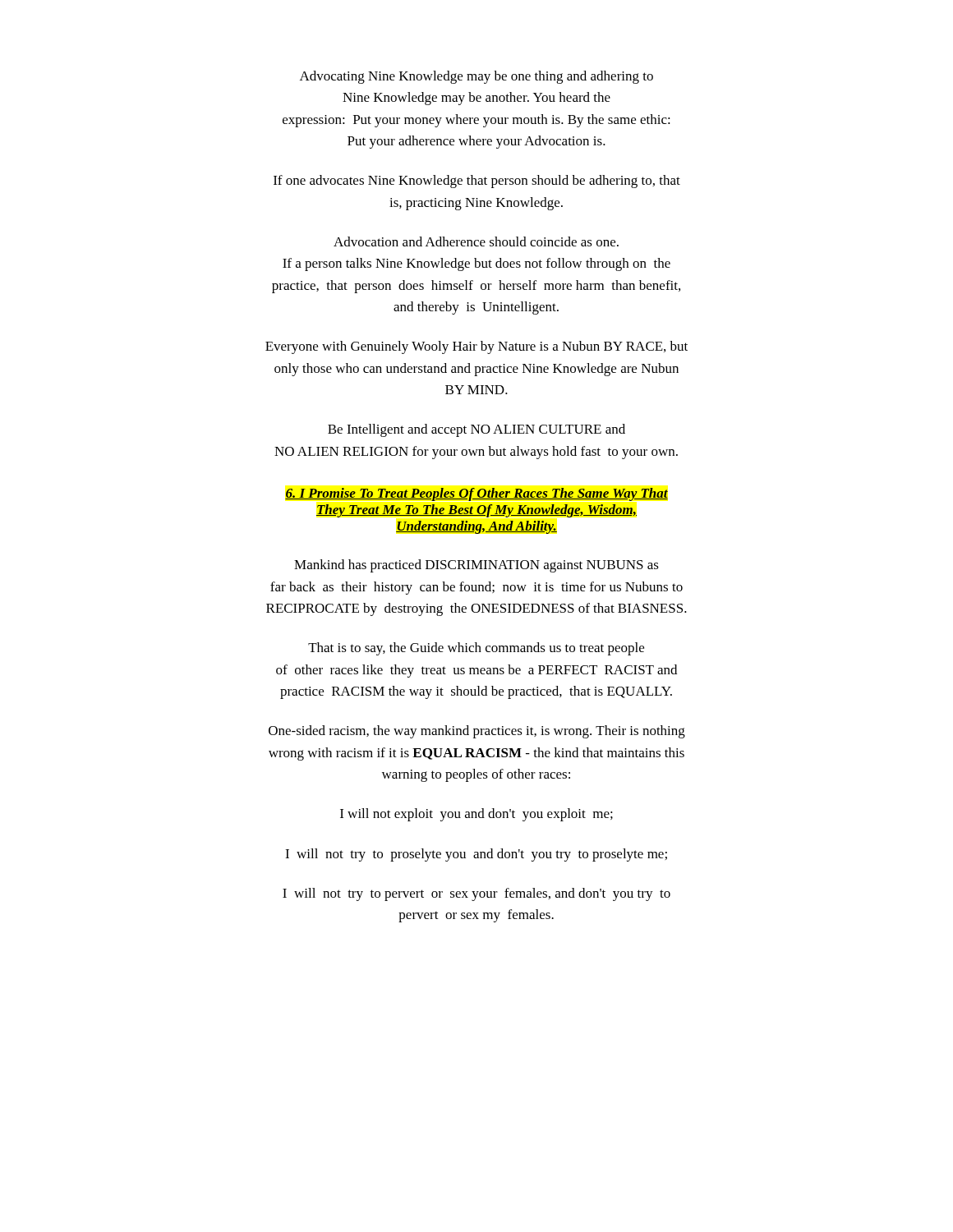Viewport: 953px width, 1232px height.
Task: Find a section header
Action: 476,510
